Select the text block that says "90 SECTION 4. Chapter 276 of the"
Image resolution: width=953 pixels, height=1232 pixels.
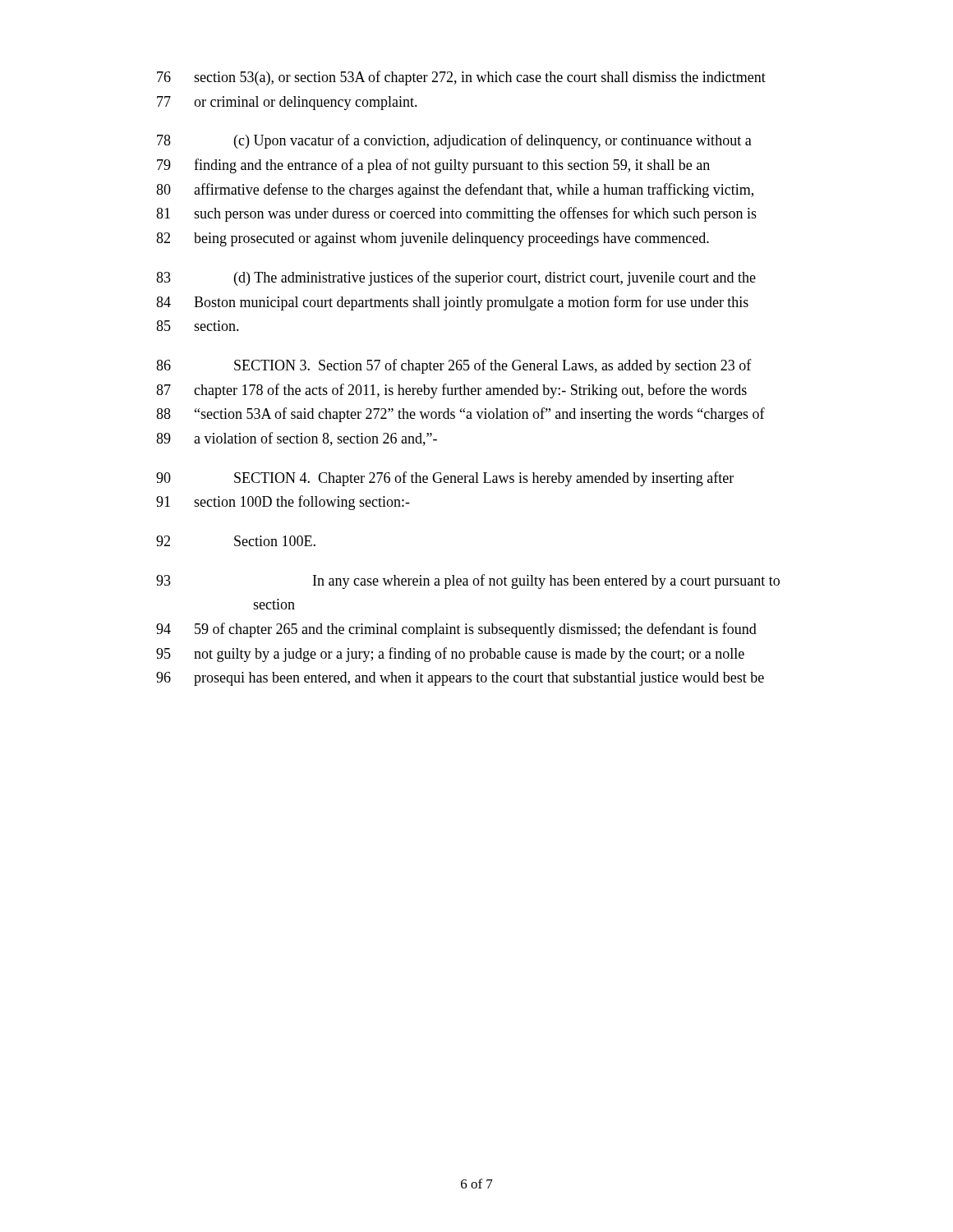[x=476, y=478]
